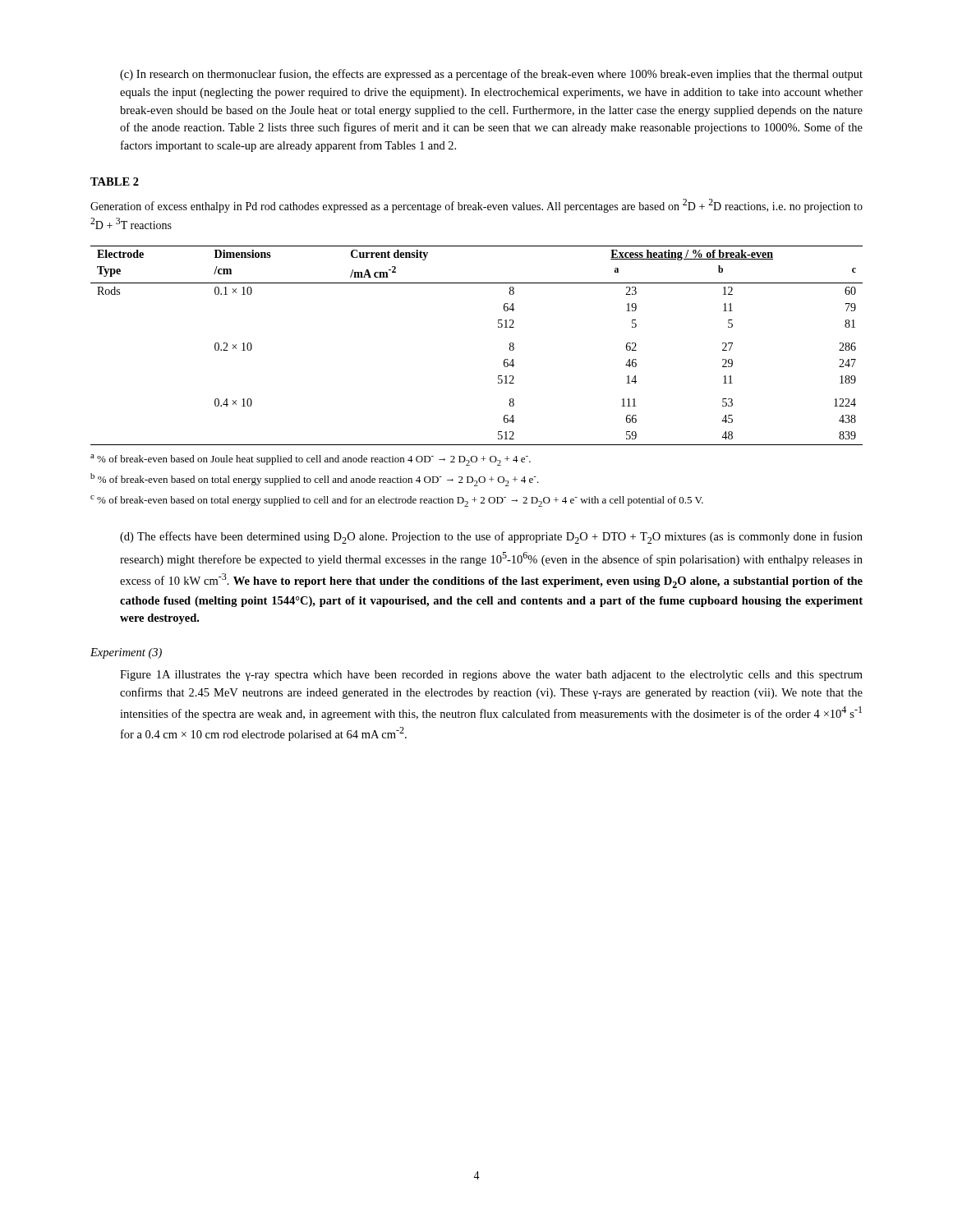Locate the text block containing "Figure 1A illustrates the γ-ray"
The image size is (953, 1232).
pyautogui.click(x=491, y=705)
